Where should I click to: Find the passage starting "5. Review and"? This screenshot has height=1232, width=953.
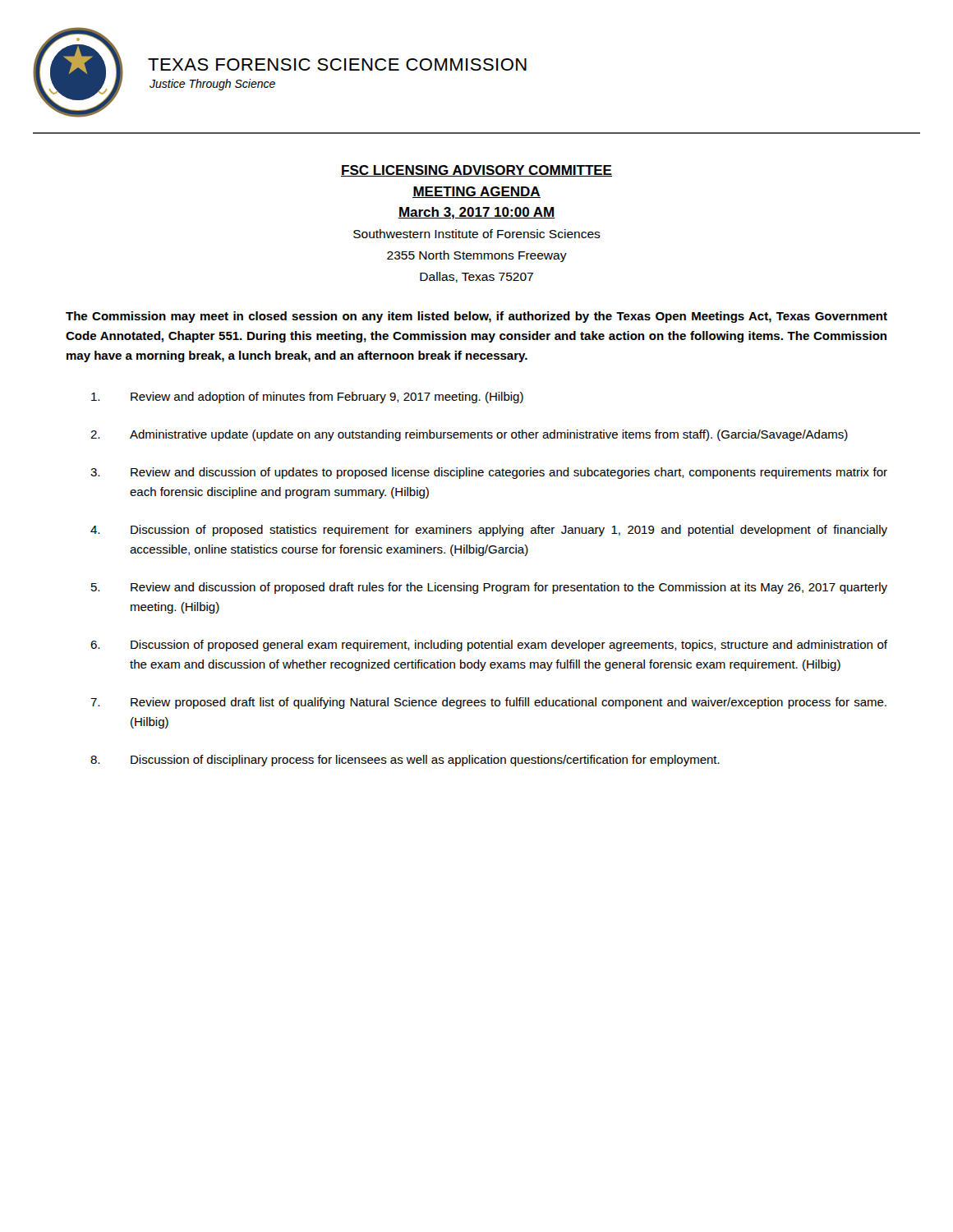pos(476,597)
